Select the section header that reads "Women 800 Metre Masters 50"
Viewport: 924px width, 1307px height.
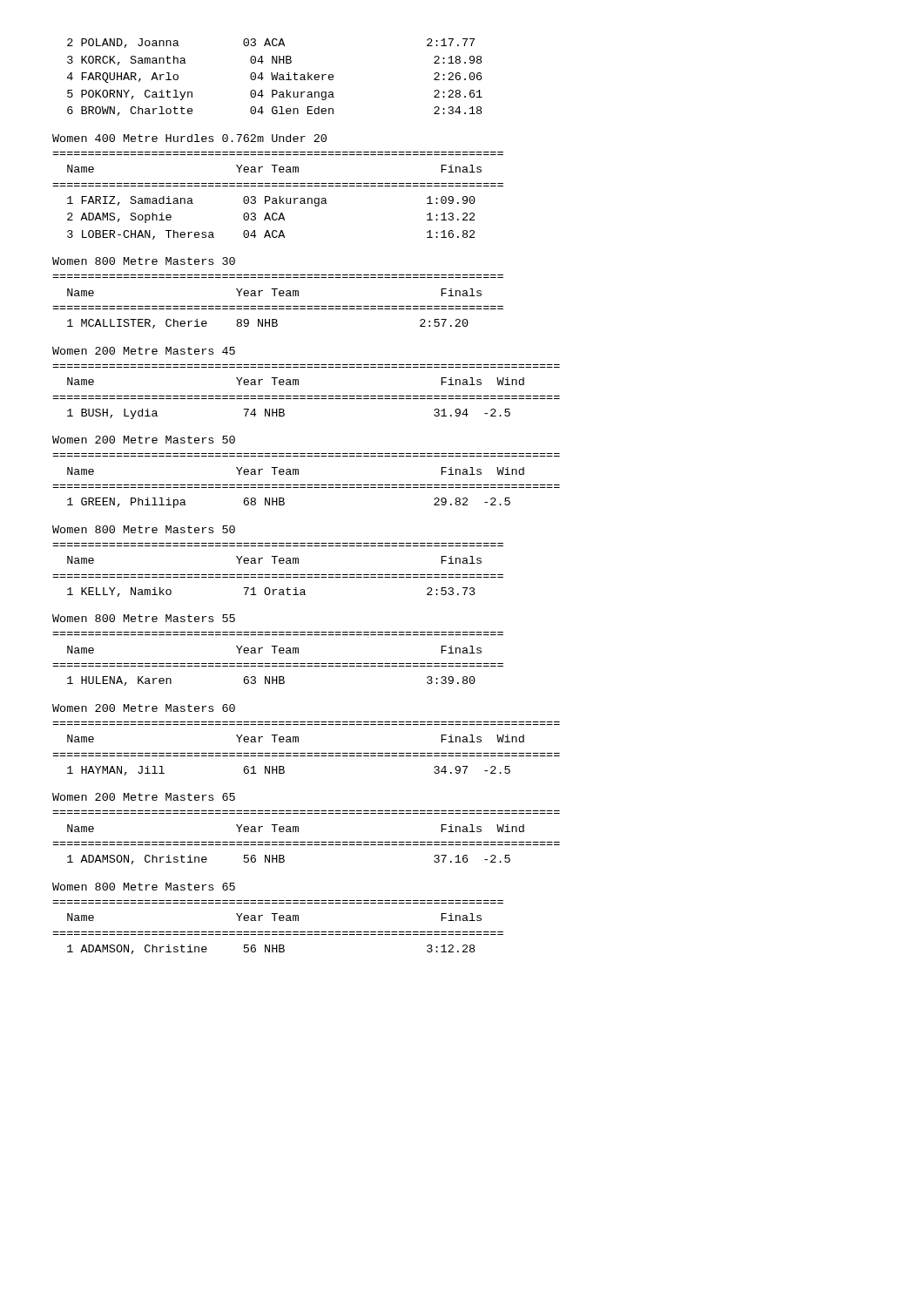coord(144,530)
